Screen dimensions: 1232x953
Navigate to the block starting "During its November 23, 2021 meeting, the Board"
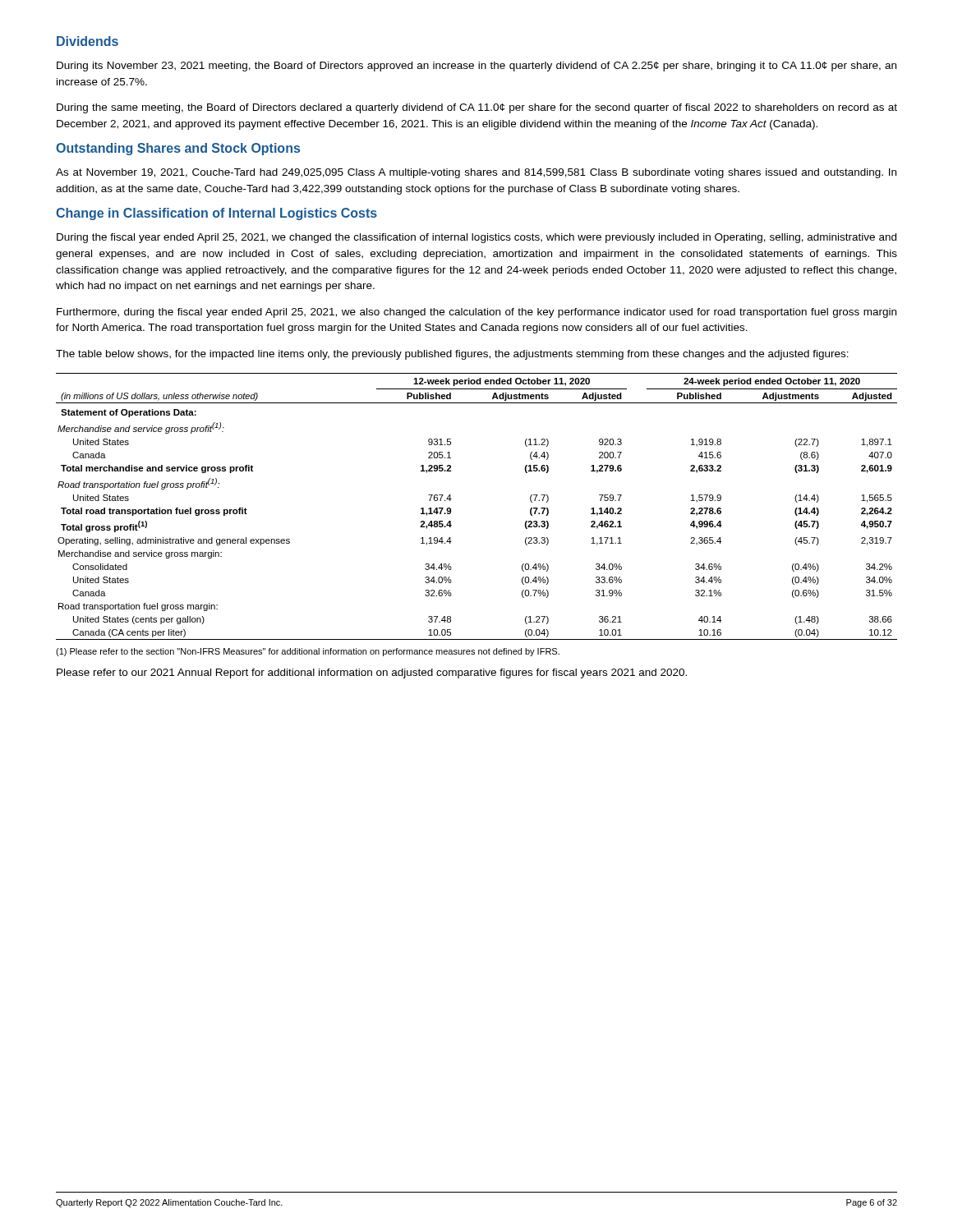[476, 74]
